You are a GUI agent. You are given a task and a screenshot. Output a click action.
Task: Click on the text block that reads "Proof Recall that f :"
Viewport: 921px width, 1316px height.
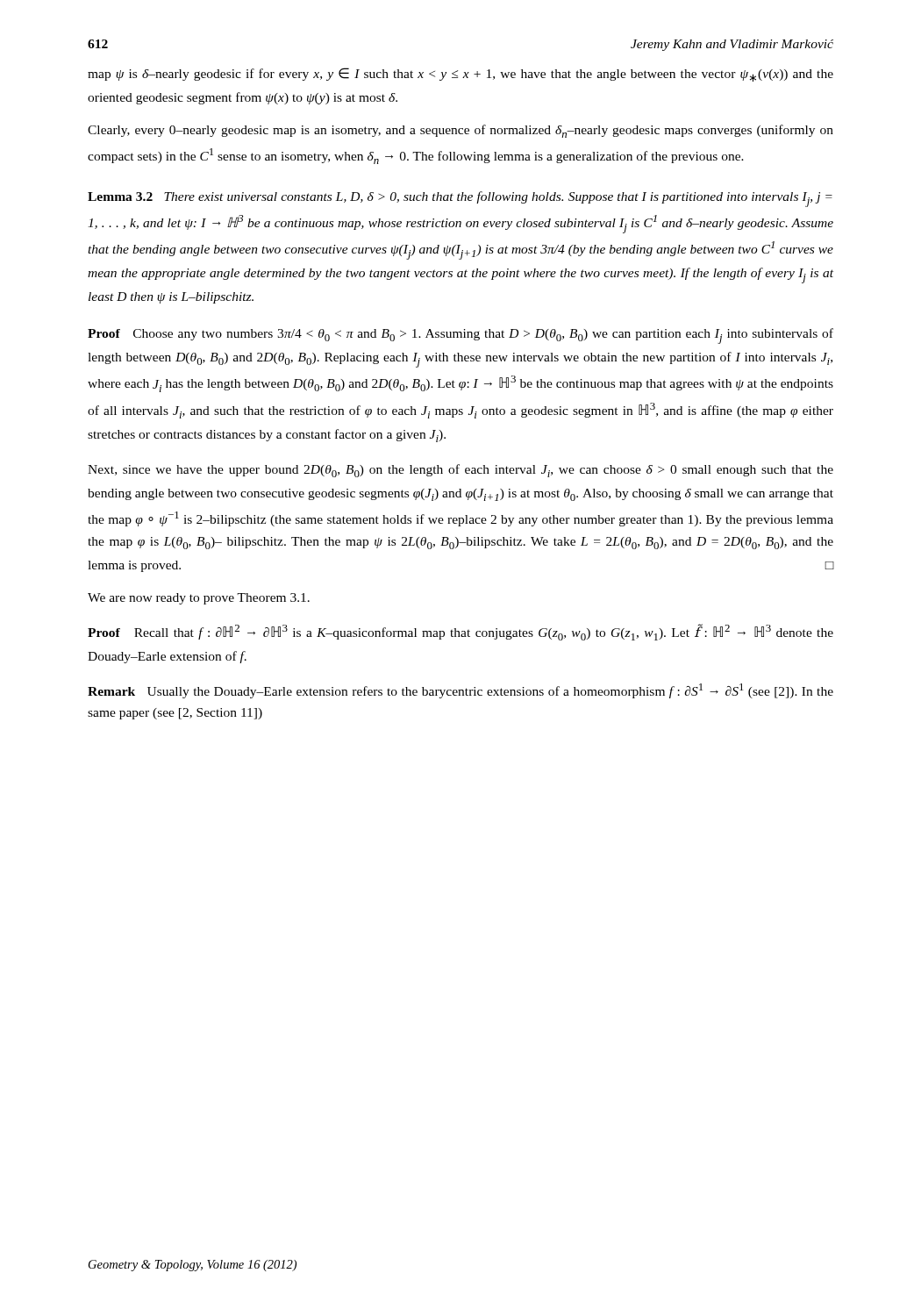pyautogui.click(x=460, y=643)
